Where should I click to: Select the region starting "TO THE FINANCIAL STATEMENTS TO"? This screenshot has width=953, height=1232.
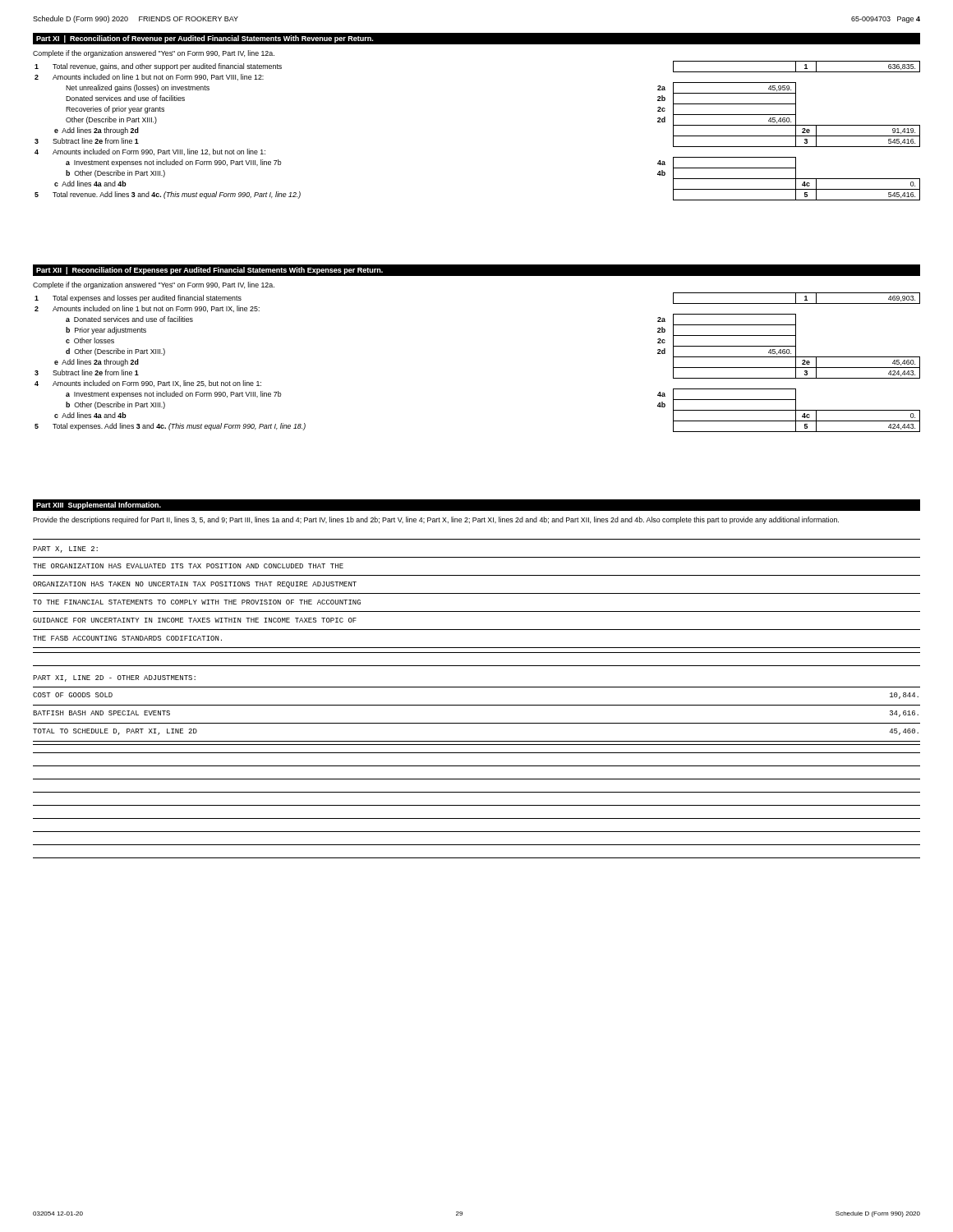[x=197, y=603]
